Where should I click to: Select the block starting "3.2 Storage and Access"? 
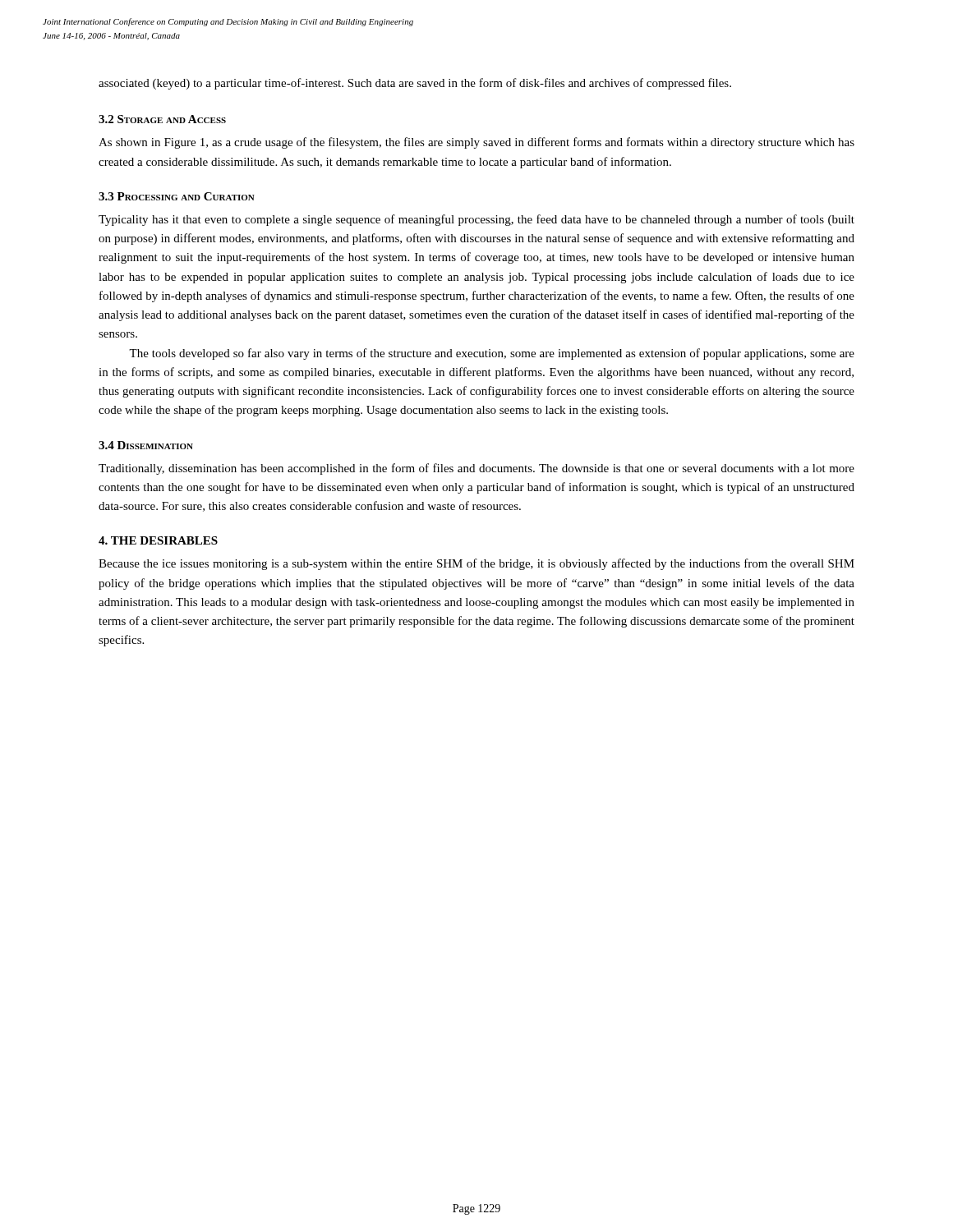[x=162, y=119]
